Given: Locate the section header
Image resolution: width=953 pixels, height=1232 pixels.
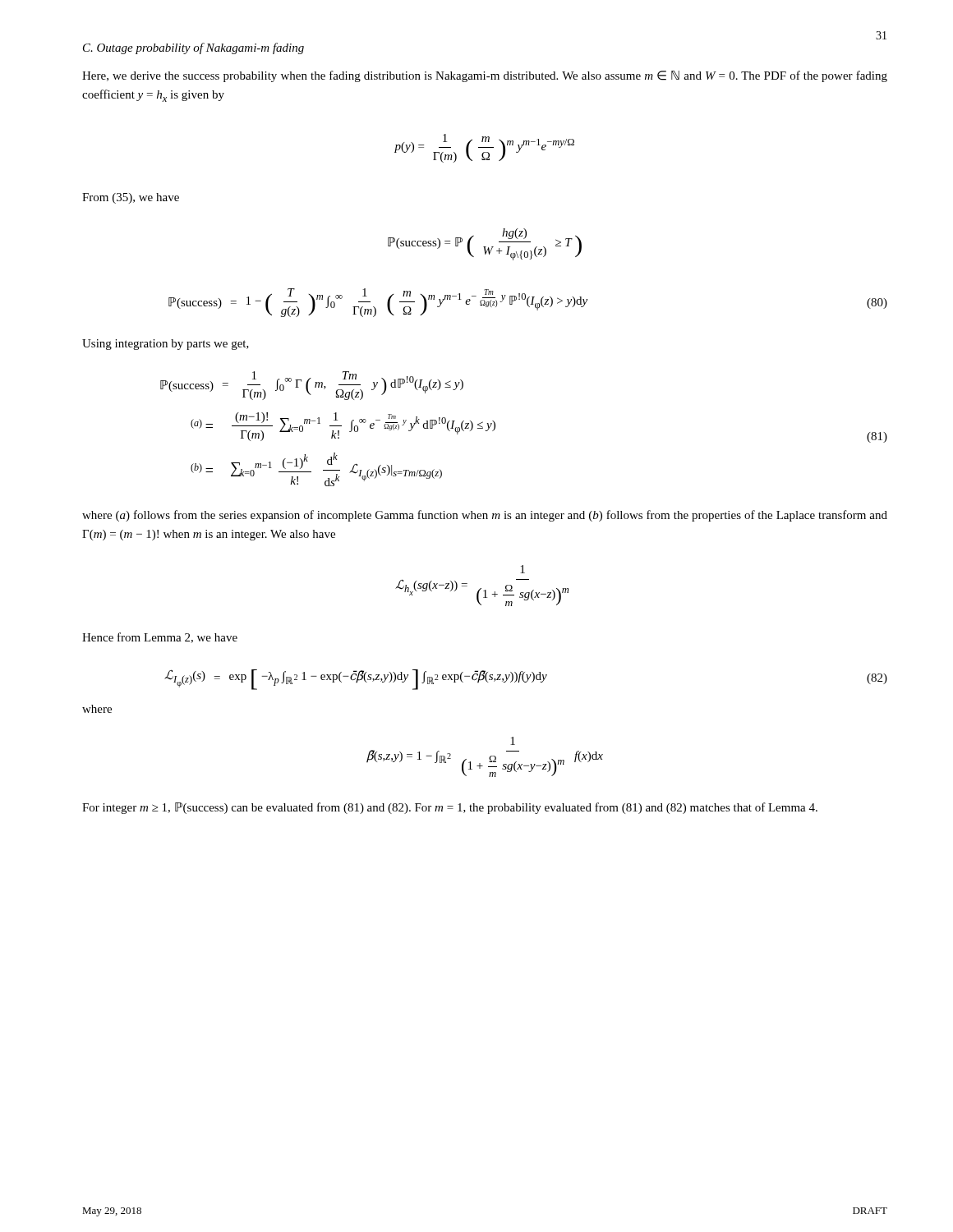Looking at the screenshot, I should (x=193, y=48).
